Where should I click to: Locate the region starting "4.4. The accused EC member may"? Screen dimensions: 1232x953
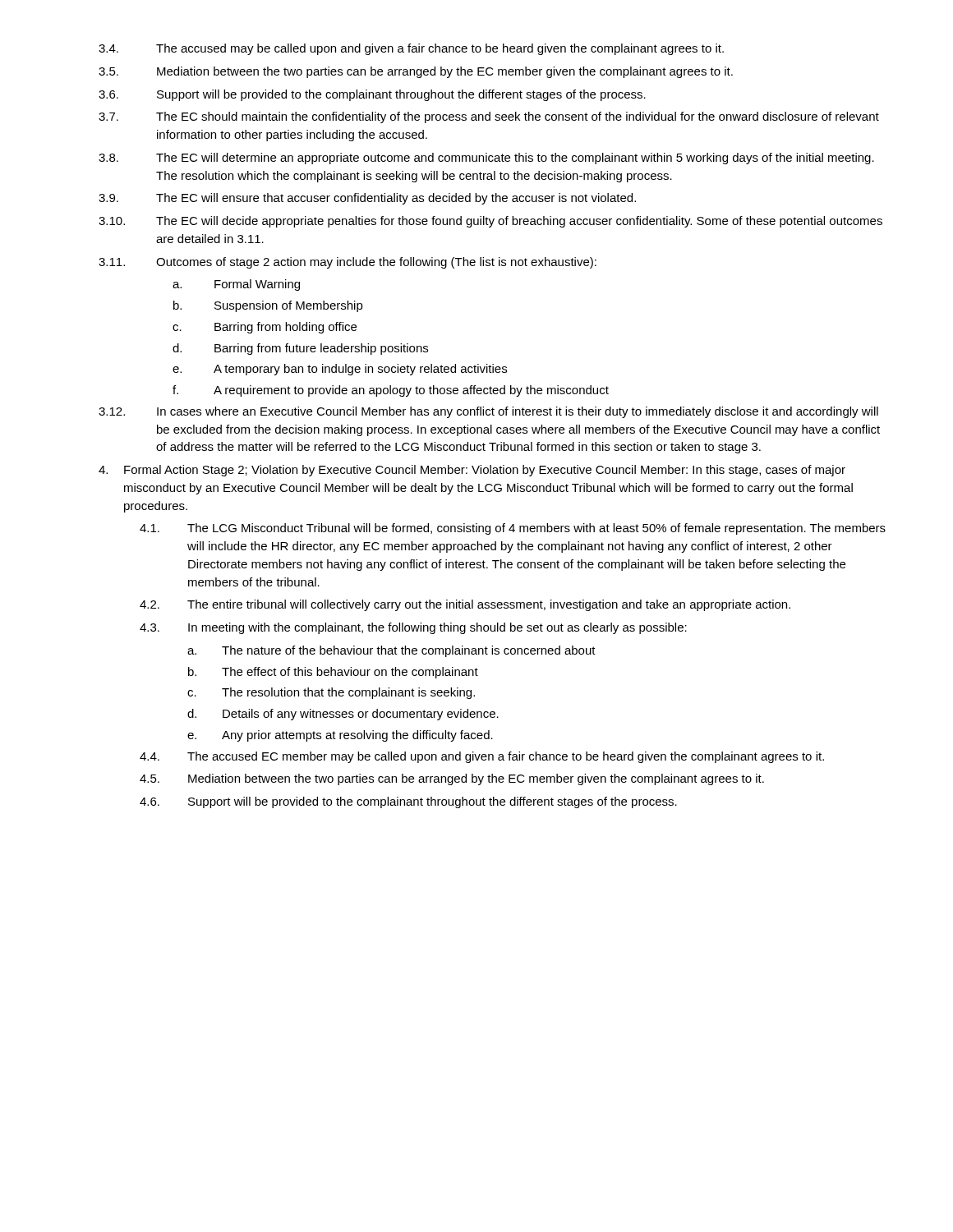(x=513, y=756)
